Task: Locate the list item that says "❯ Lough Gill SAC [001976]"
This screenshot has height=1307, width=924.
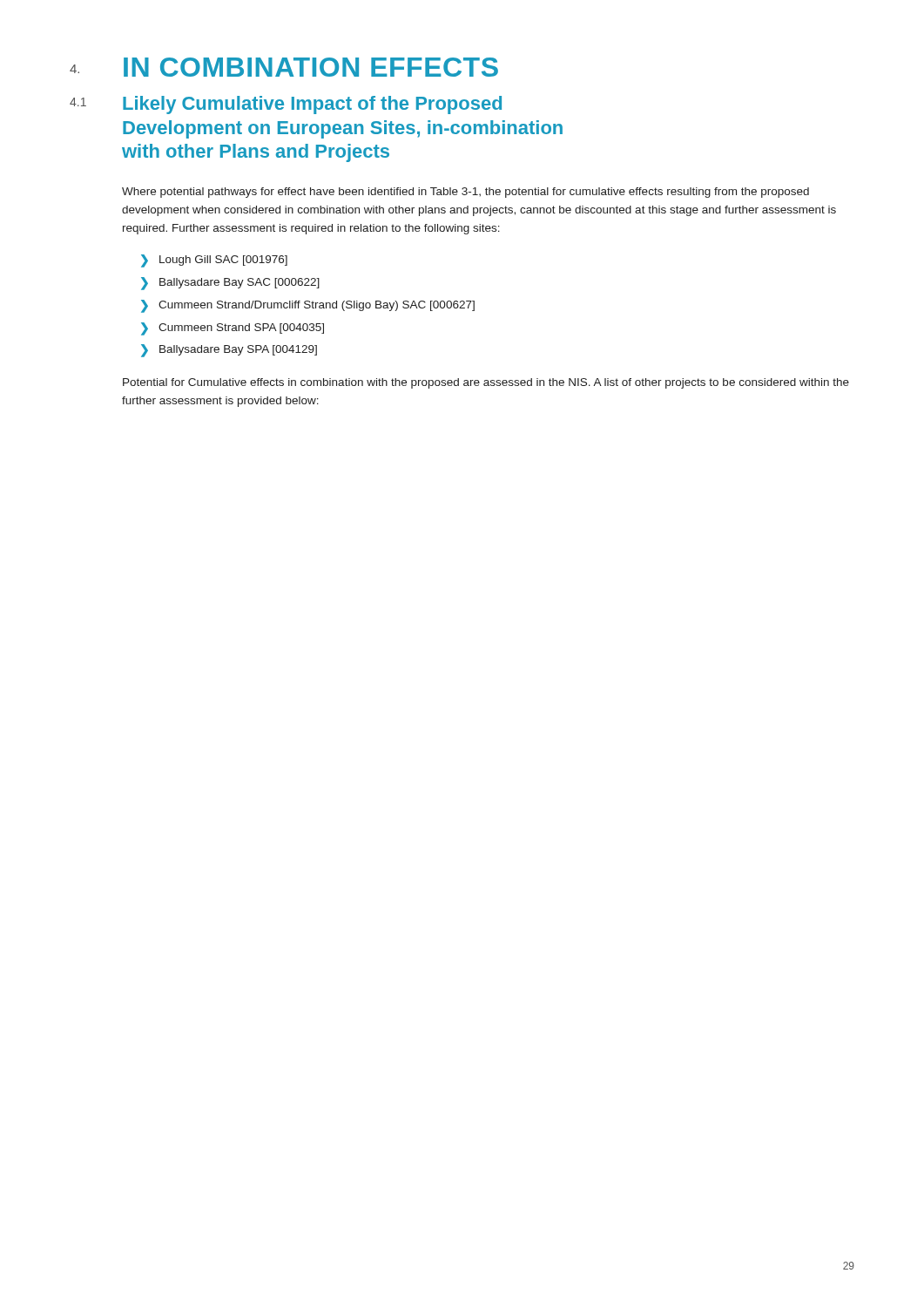Action: pyautogui.click(x=214, y=261)
